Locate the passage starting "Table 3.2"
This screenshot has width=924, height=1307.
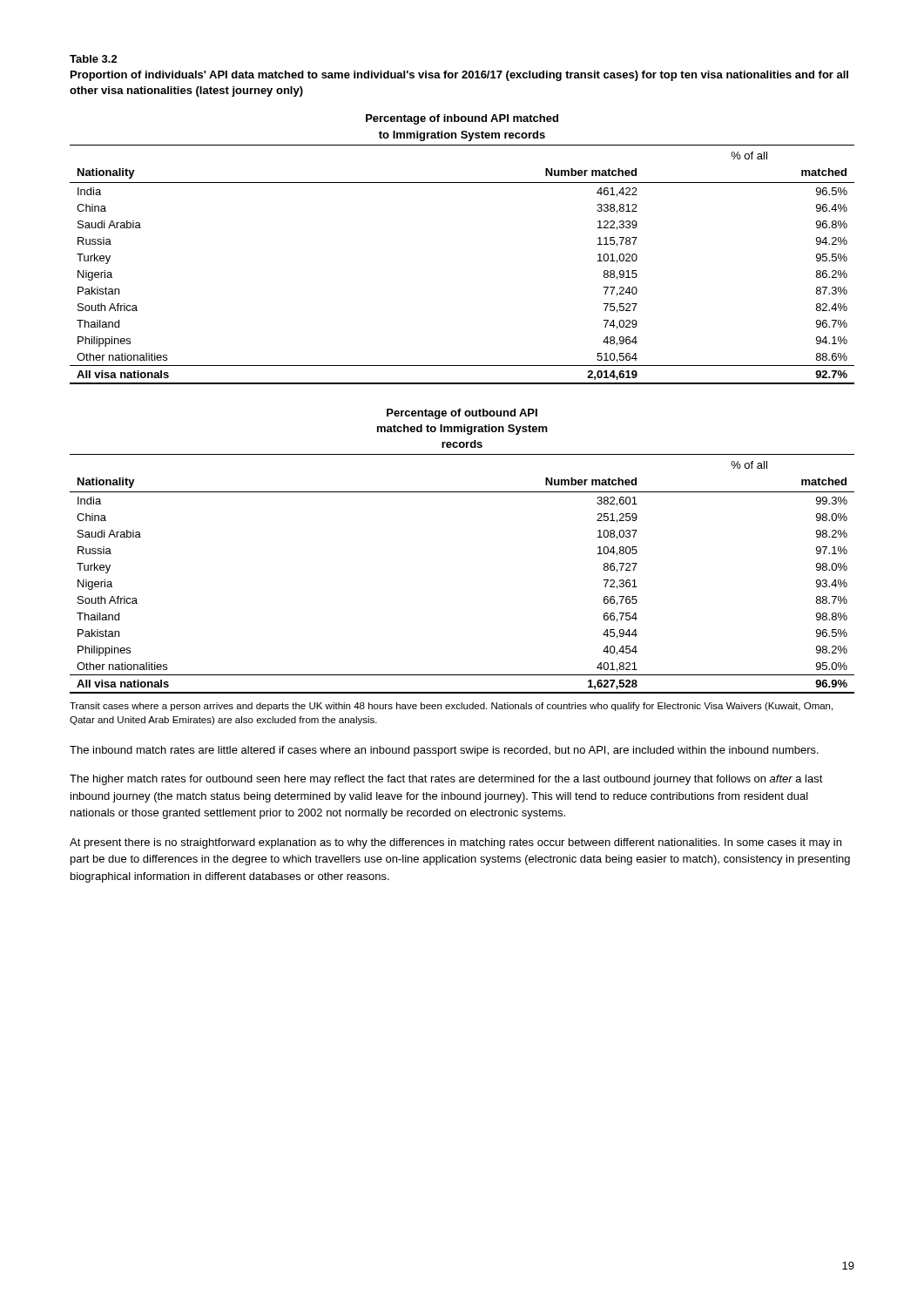point(93,59)
